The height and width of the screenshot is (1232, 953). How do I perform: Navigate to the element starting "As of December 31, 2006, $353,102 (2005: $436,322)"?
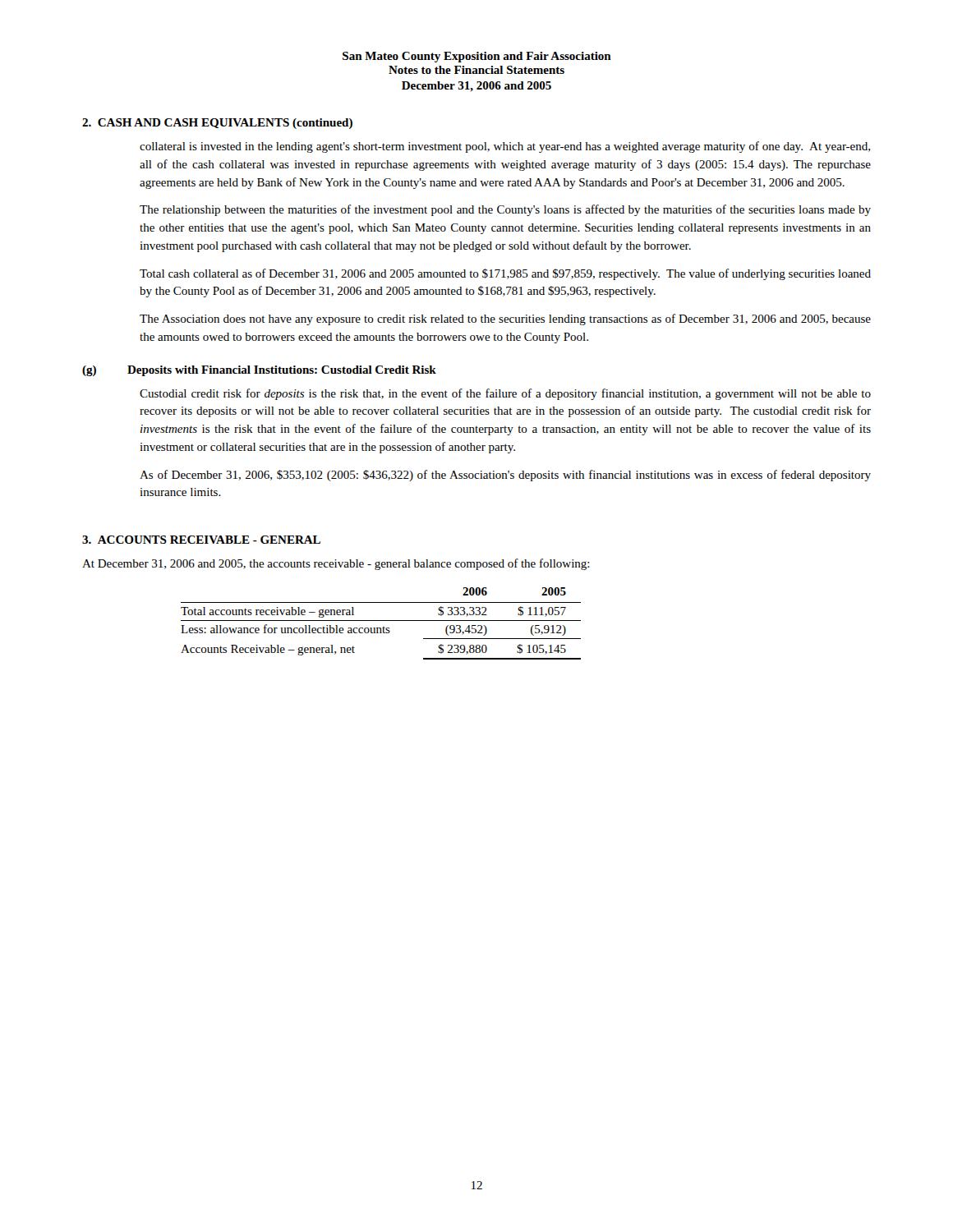point(505,483)
